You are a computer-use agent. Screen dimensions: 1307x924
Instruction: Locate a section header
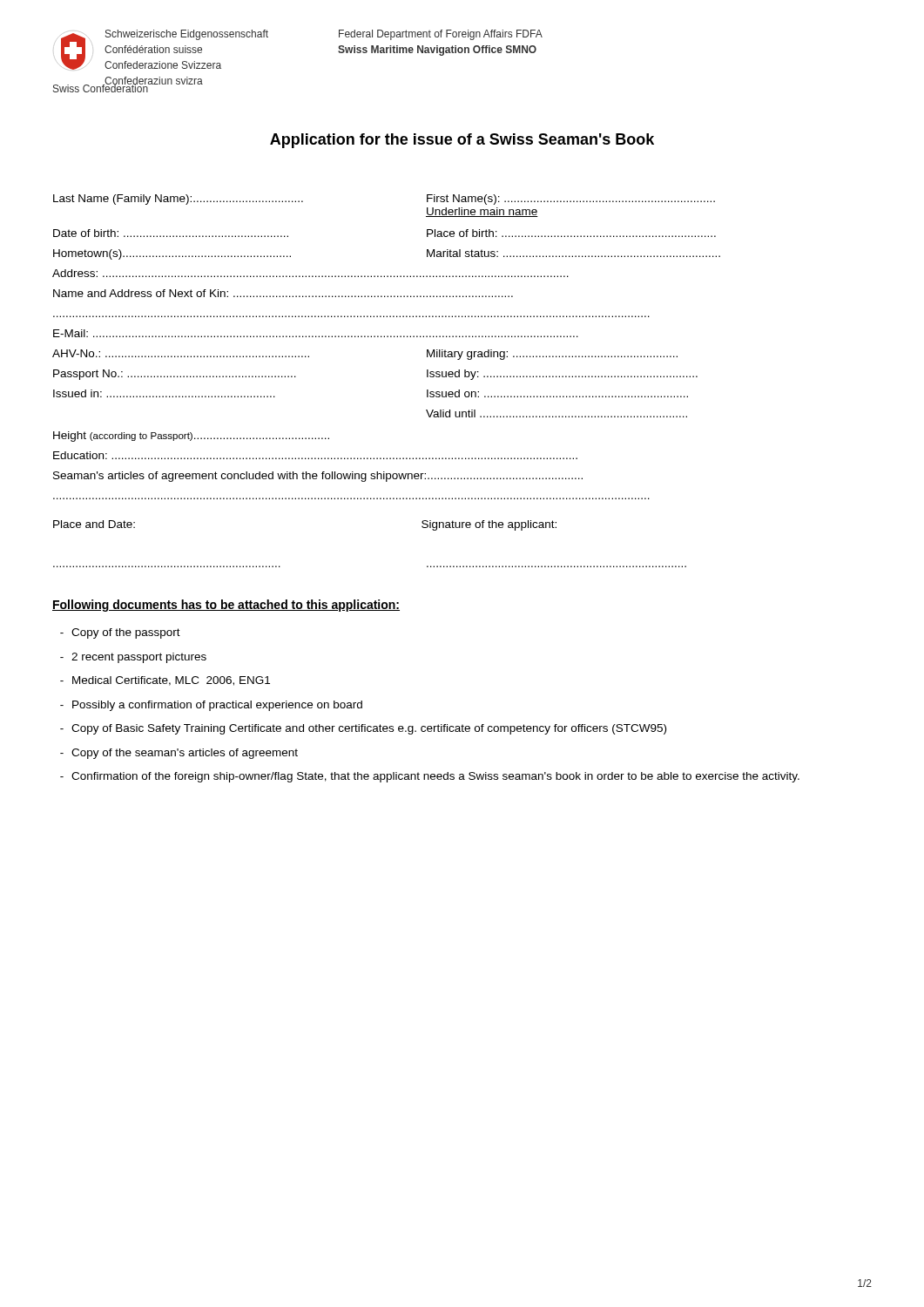[x=226, y=605]
